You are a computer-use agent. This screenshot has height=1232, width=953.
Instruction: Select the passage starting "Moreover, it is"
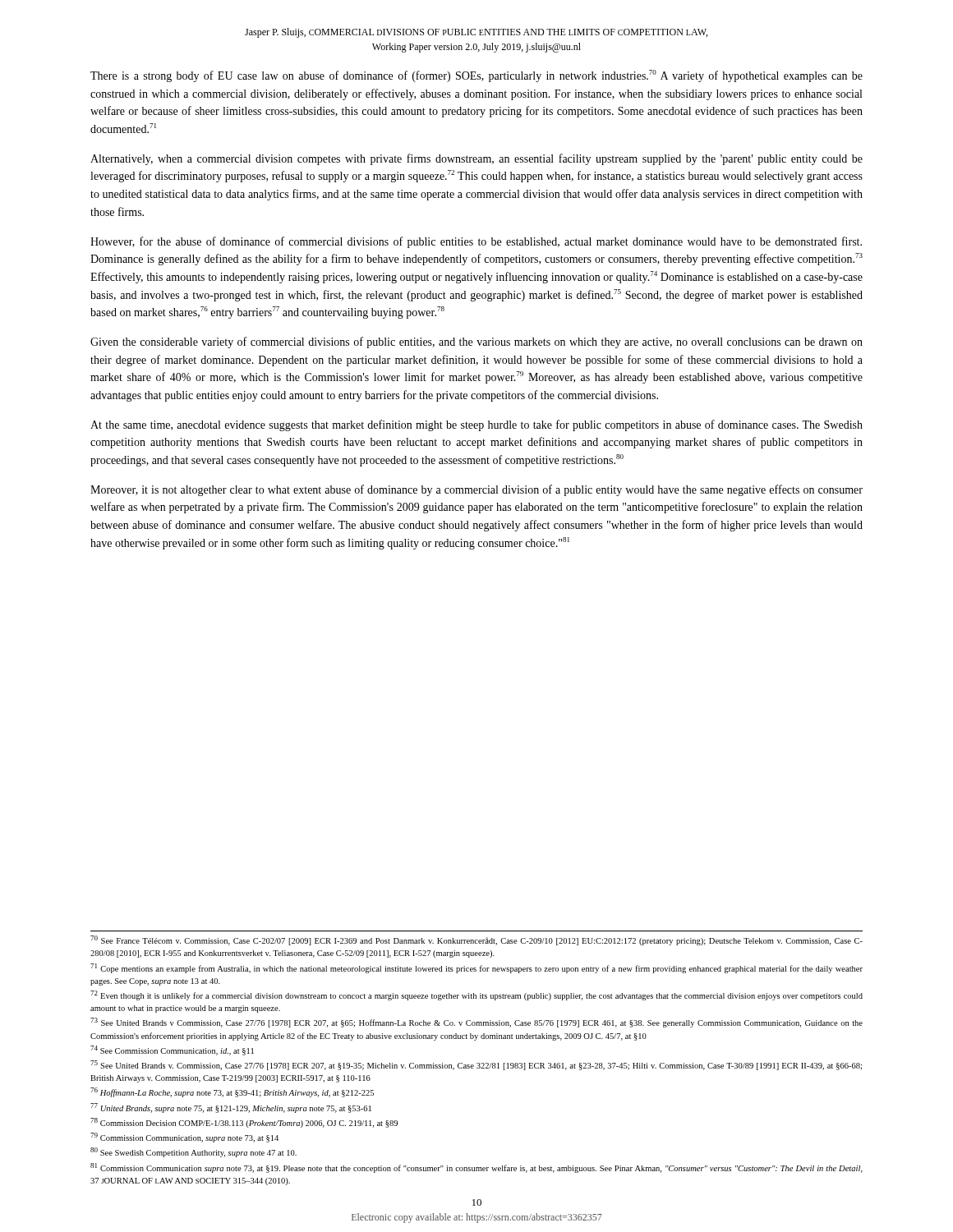tap(476, 516)
